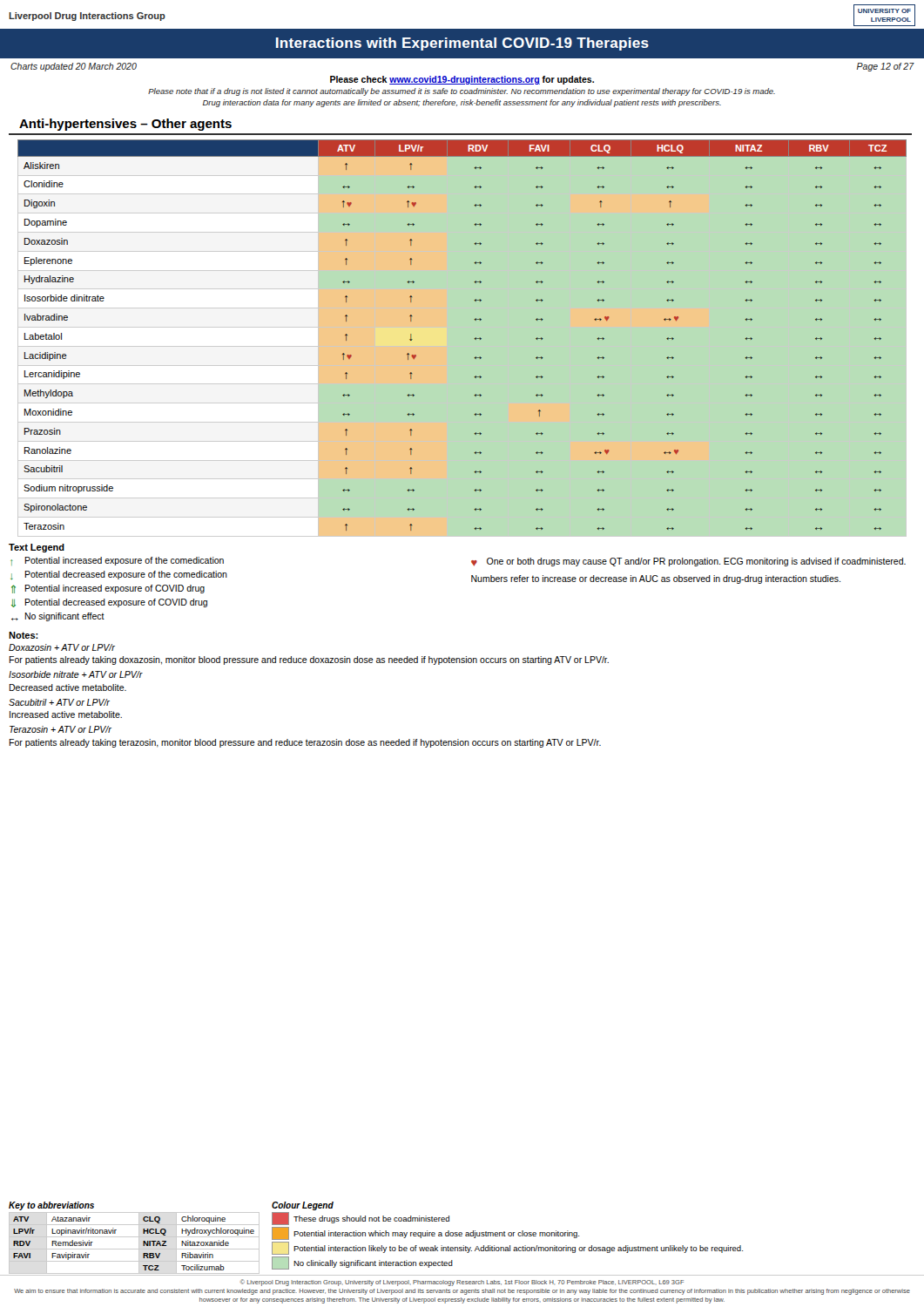This screenshot has height=1307, width=924.
Task: Navigate to the text block starting "↑Potential increased exposure of the comedication"
Action: pos(116,561)
